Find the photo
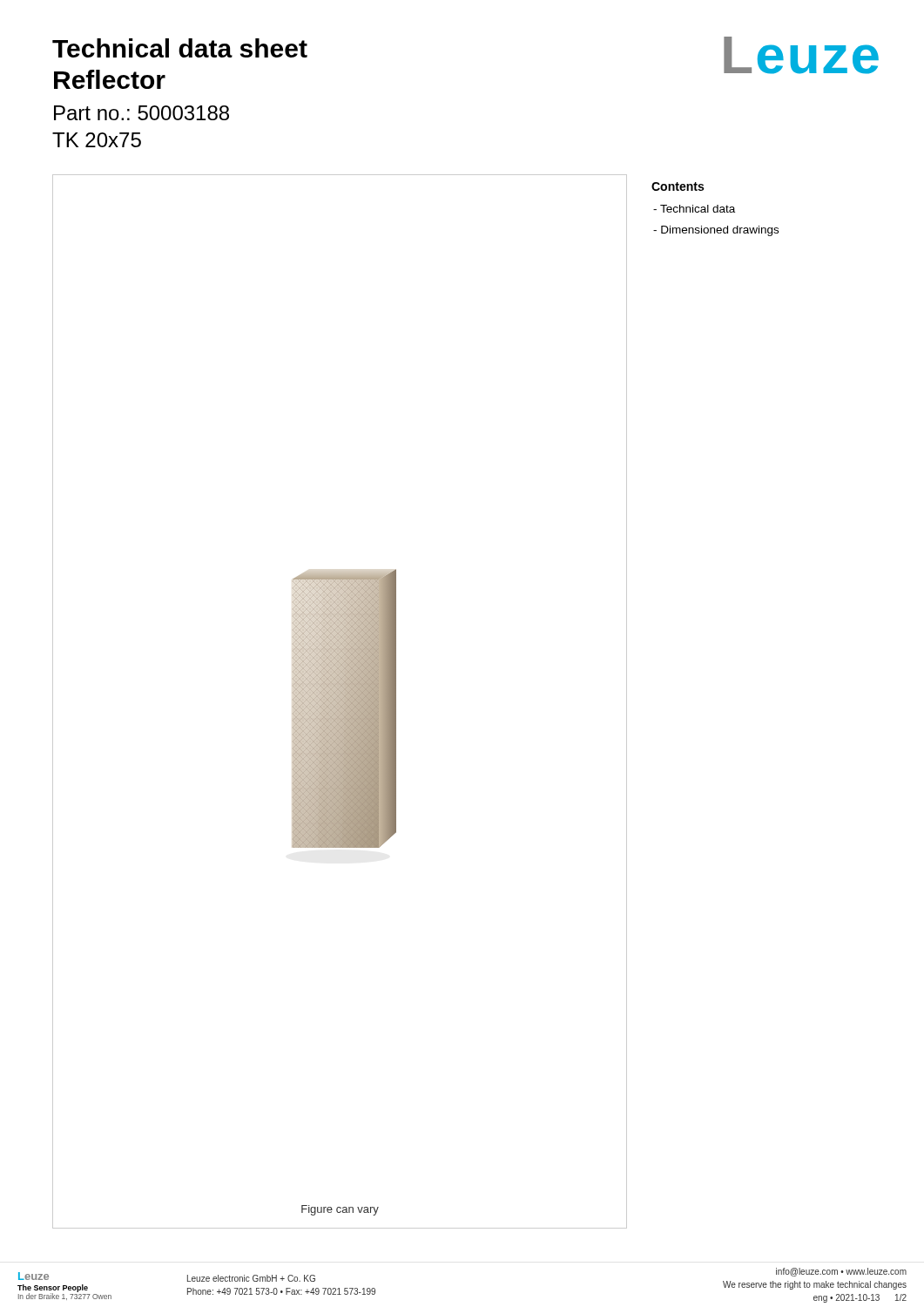Viewport: 924px width, 1307px height. coord(340,701)
